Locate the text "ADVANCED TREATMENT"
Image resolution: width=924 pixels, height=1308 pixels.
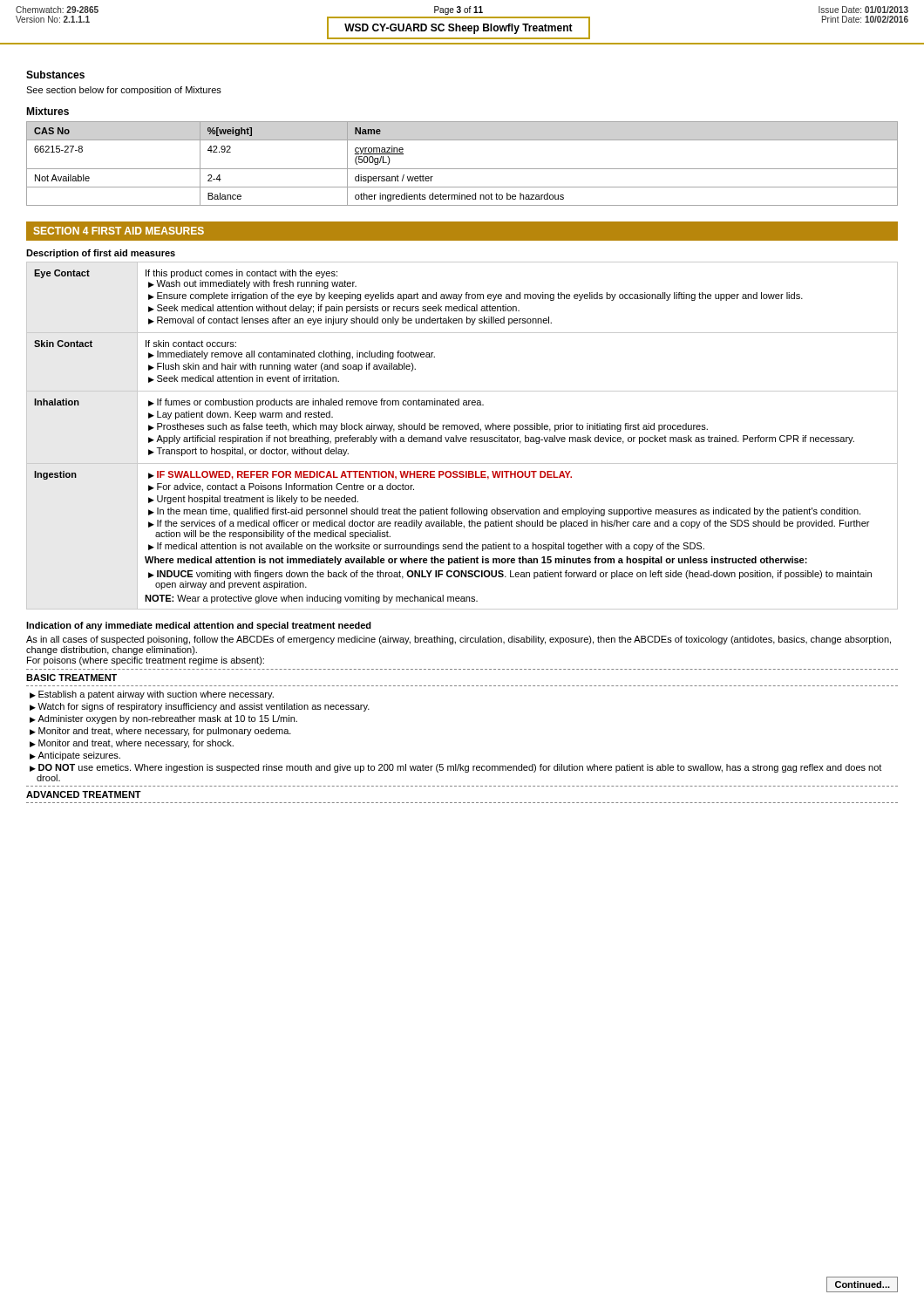[83, 794]
